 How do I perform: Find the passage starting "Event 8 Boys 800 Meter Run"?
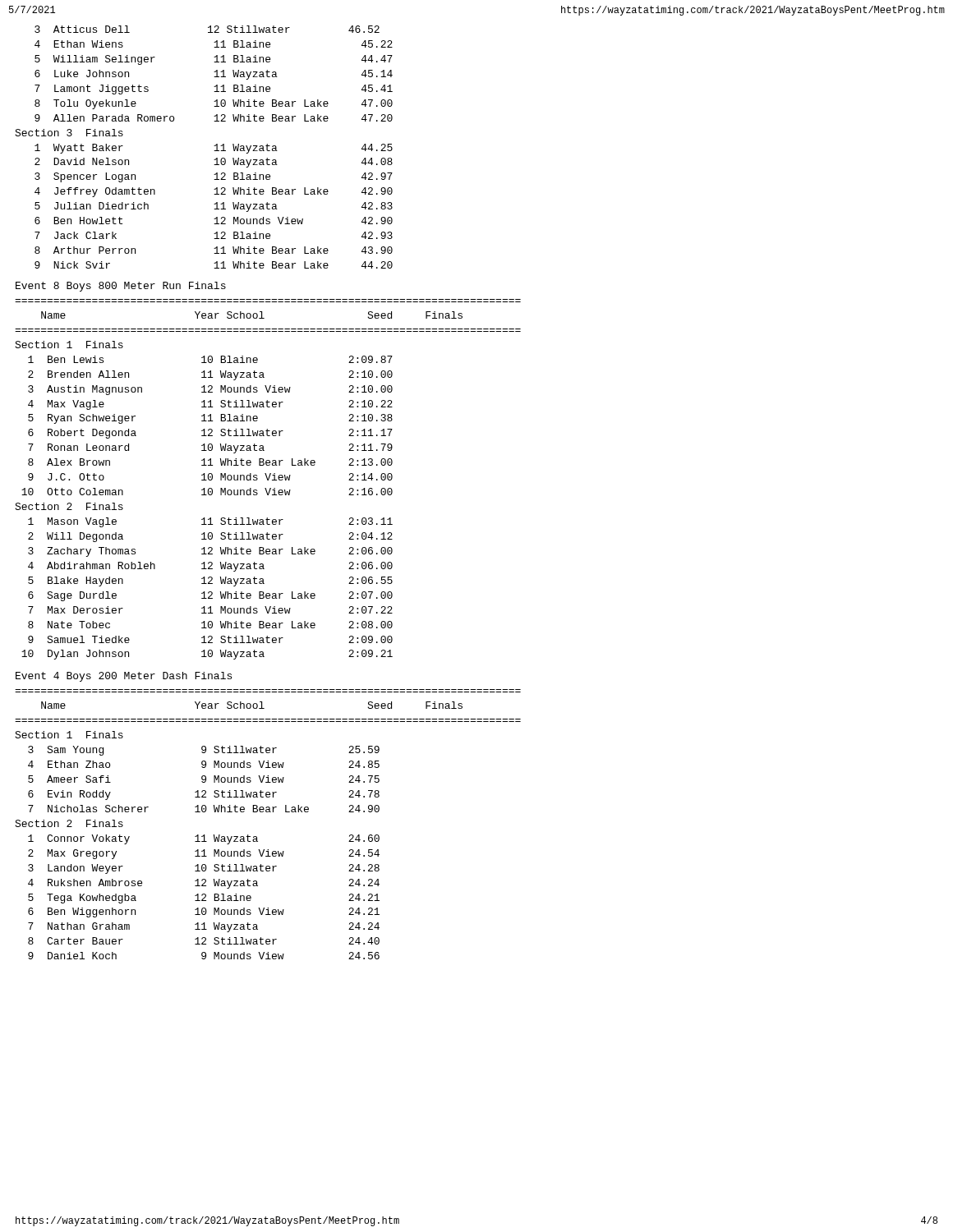(121, 286)
